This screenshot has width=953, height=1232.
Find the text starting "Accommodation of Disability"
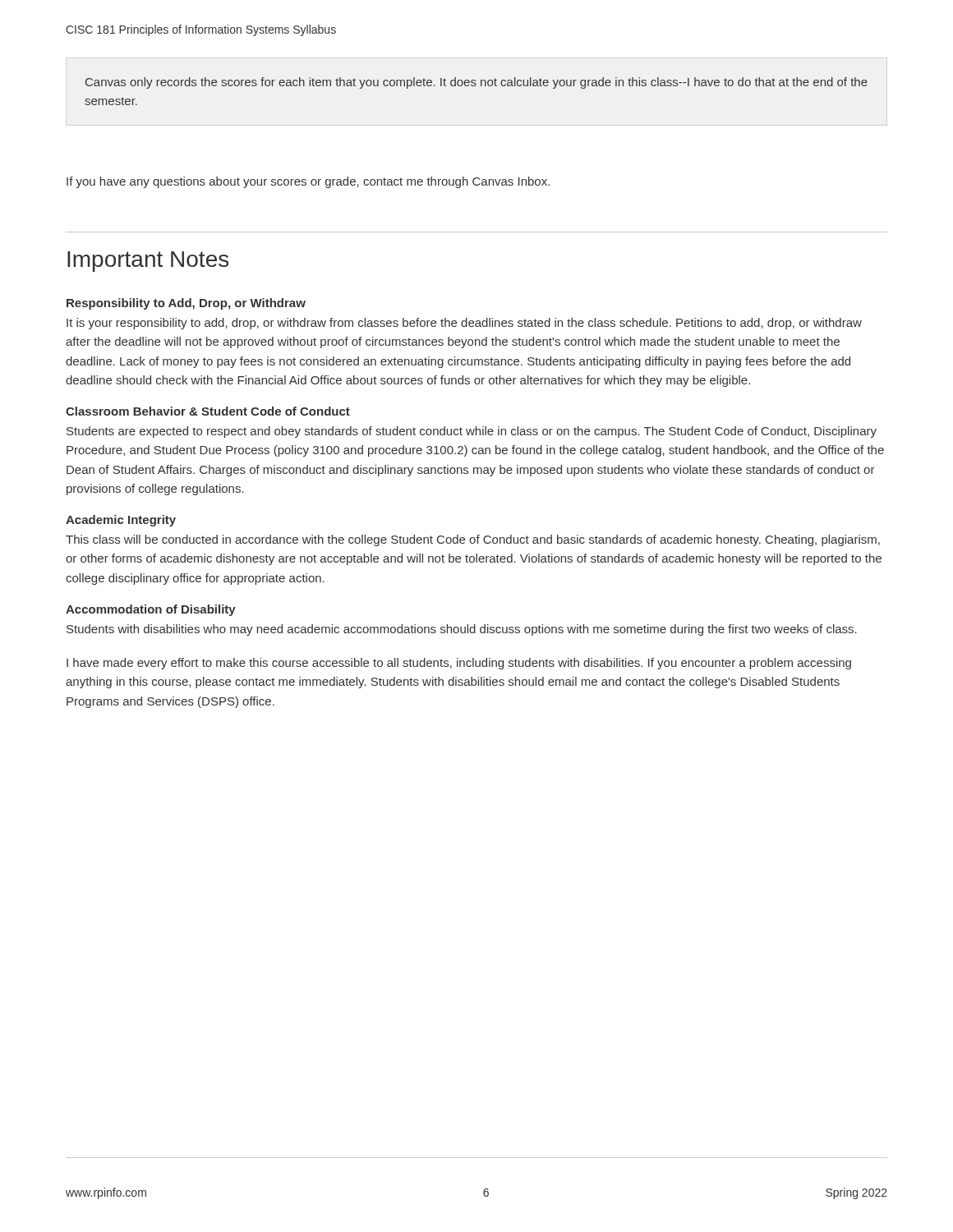(x=151, y=610)
